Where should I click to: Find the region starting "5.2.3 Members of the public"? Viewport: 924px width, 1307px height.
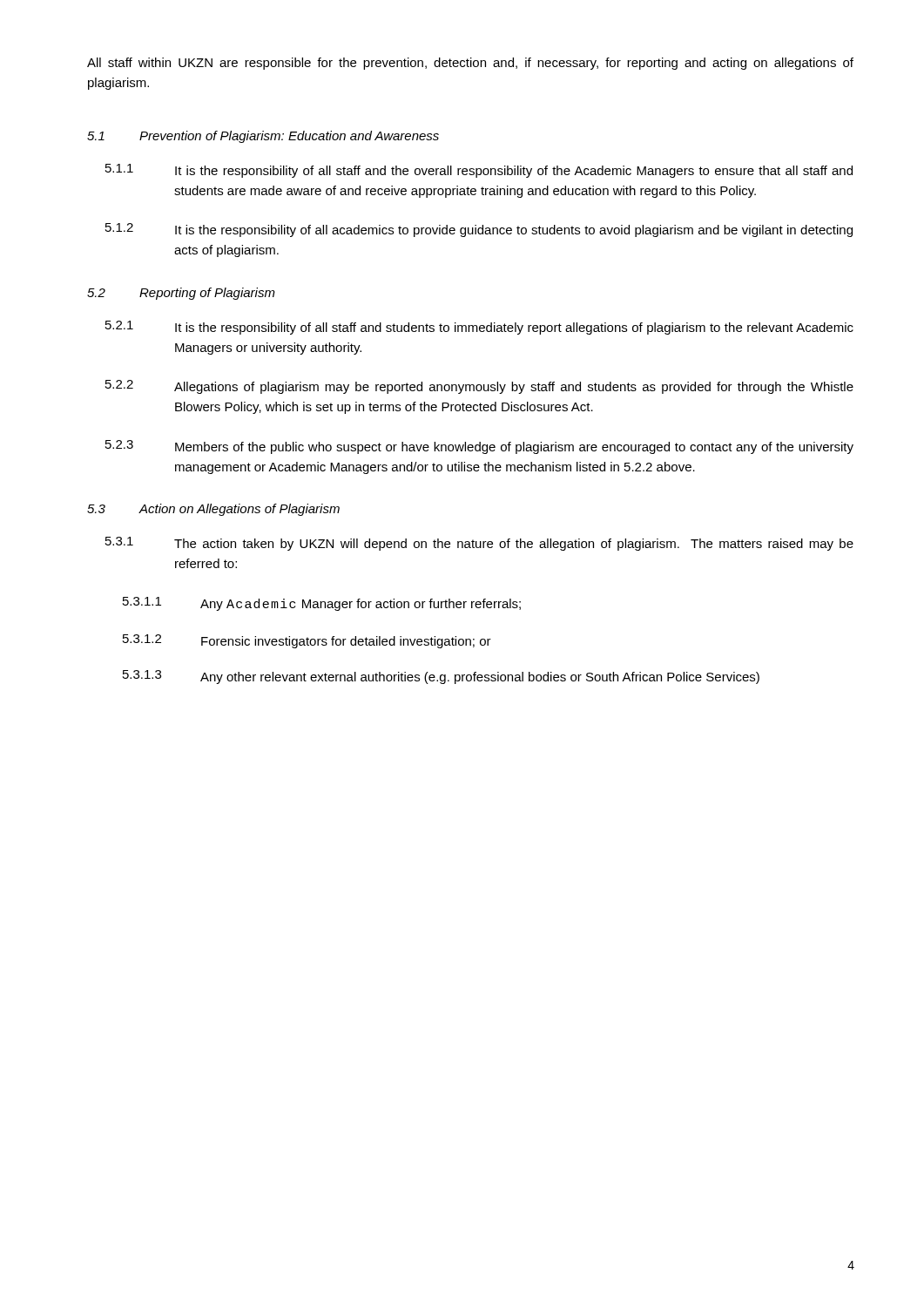479,456
